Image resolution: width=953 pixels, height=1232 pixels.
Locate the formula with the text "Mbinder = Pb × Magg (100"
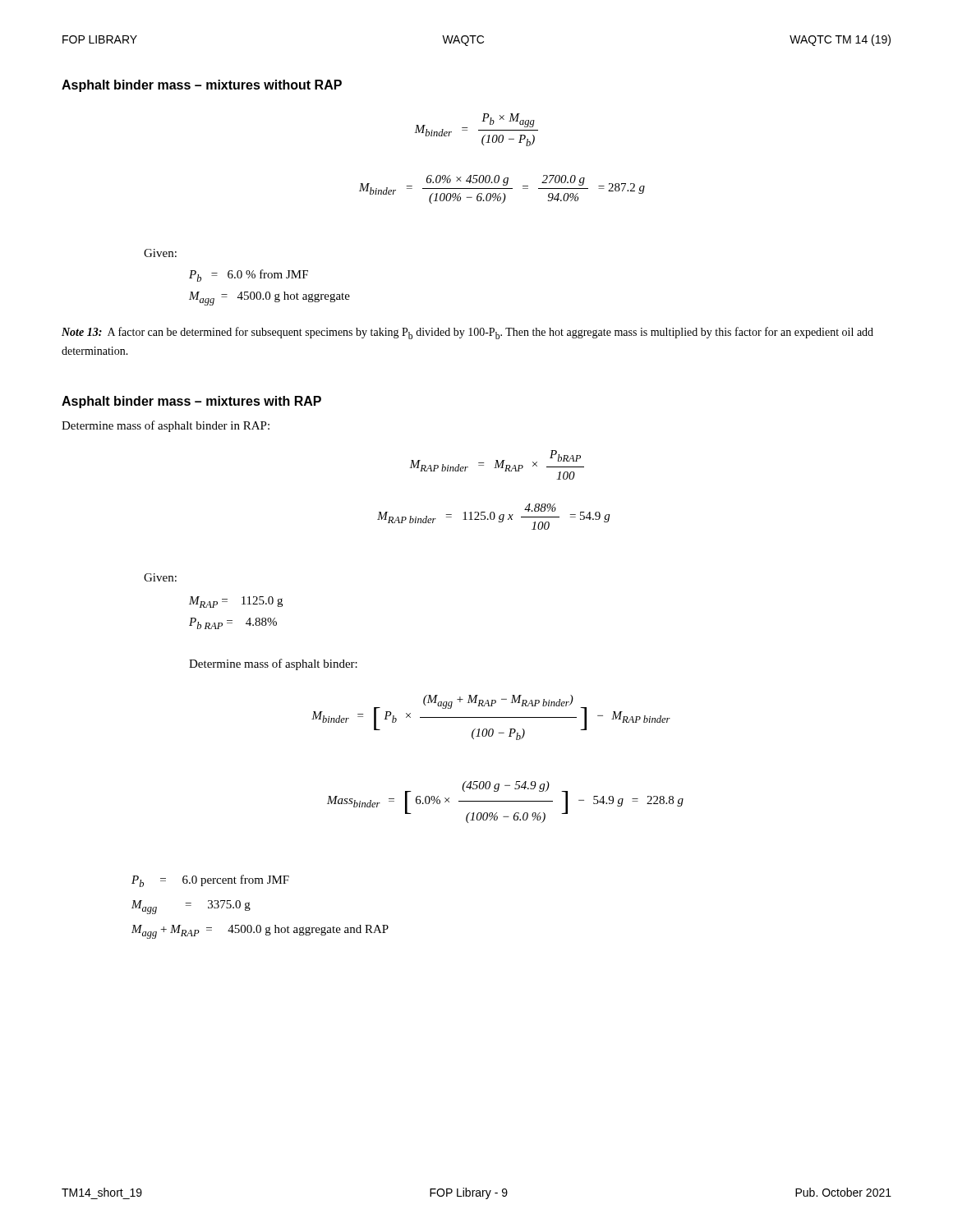pyautogui.click(x=476, y=130)
